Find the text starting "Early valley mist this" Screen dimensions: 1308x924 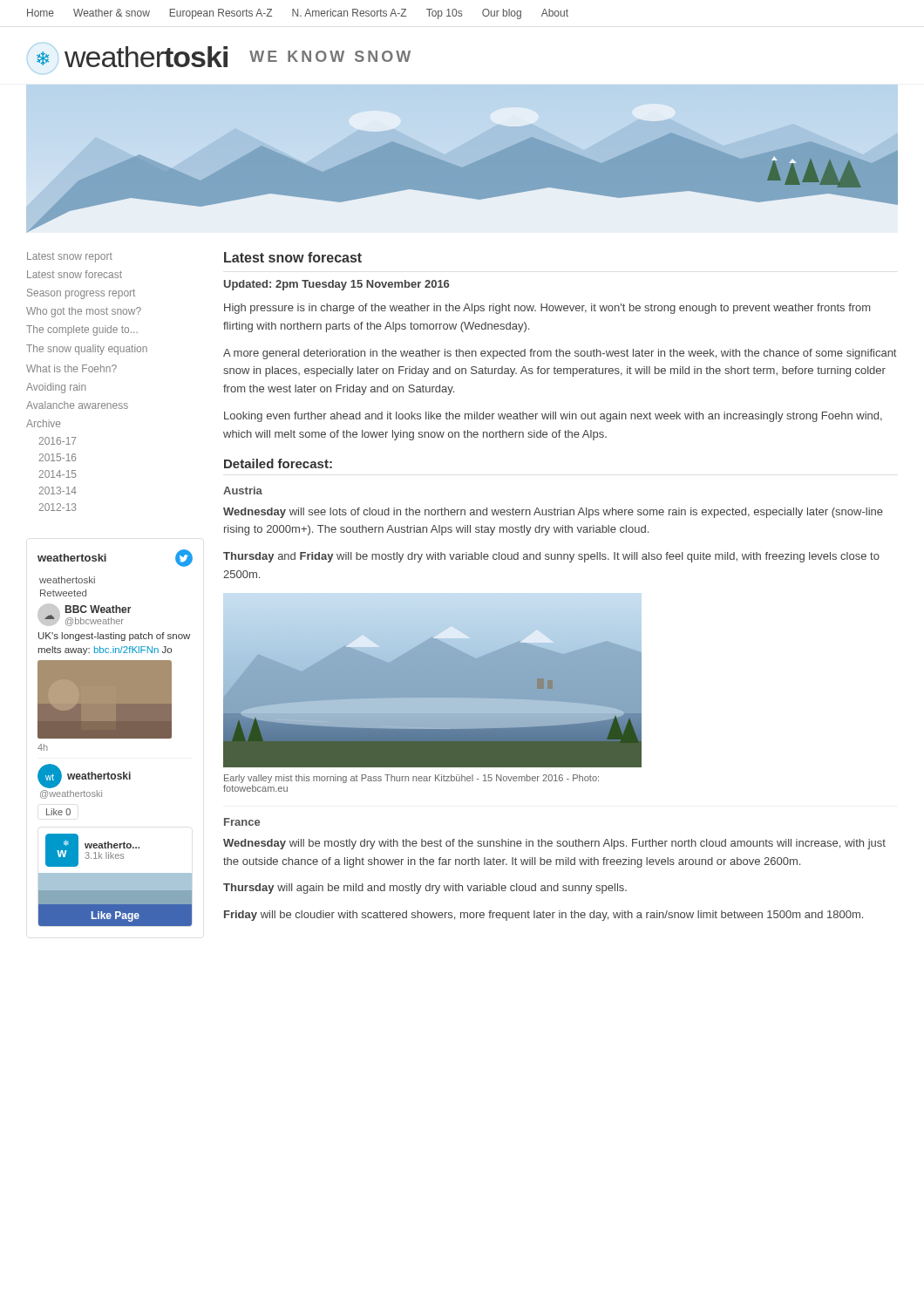click(x=411, y=783)
